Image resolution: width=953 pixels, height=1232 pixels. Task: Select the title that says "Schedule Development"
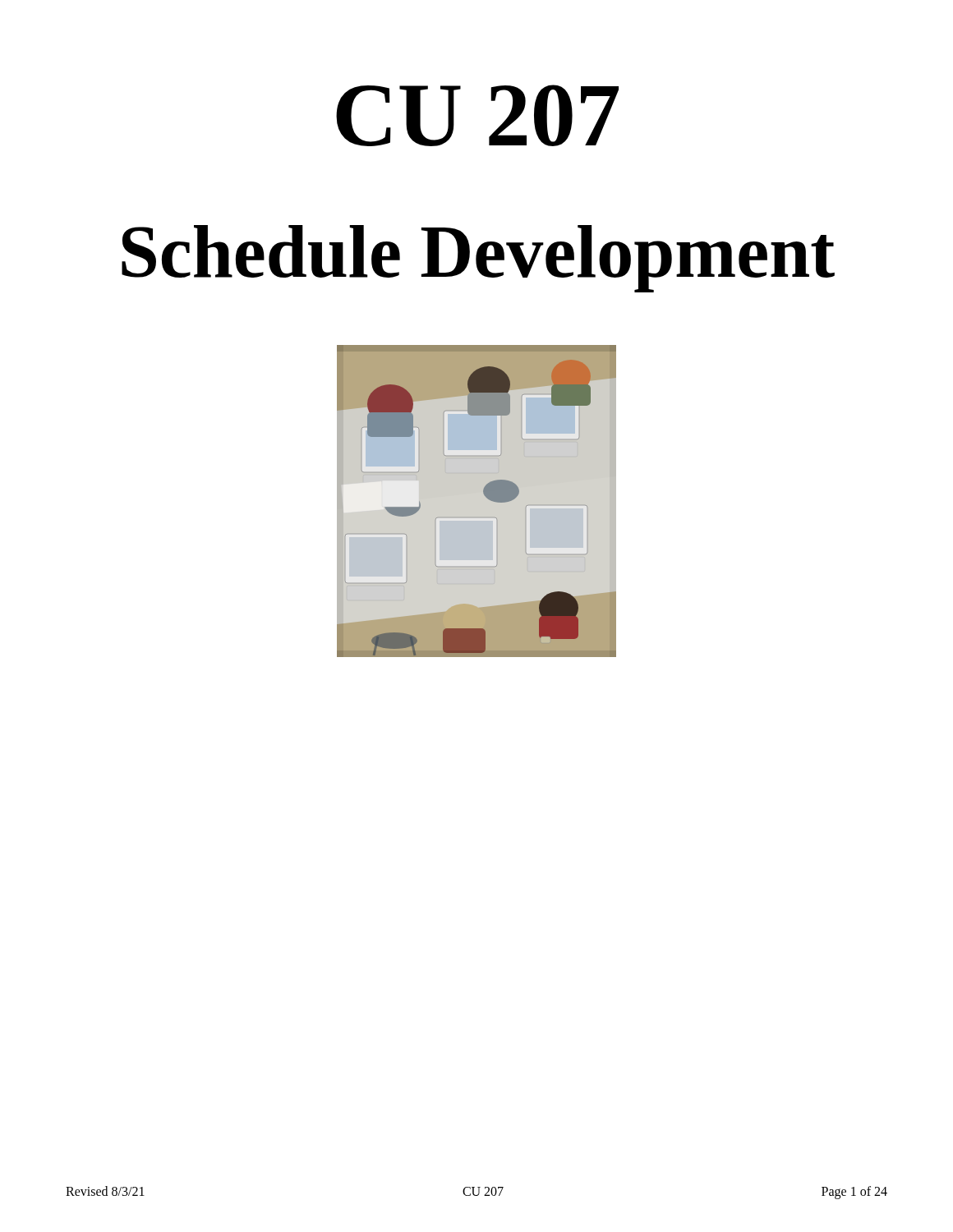click(x=476, y=252)
